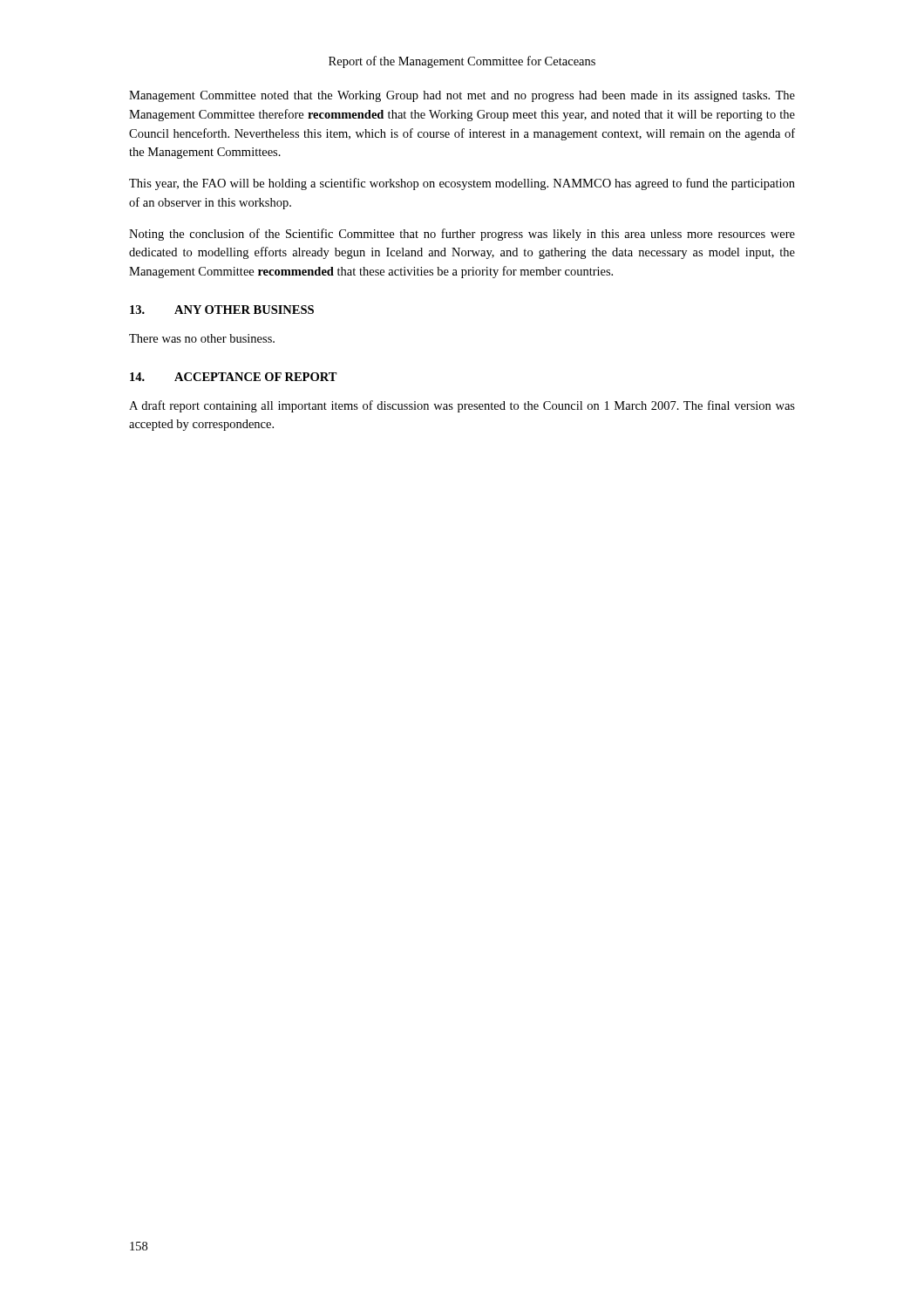Find the block on this page that starts "Noting the conclusion"

click(462, 252)
